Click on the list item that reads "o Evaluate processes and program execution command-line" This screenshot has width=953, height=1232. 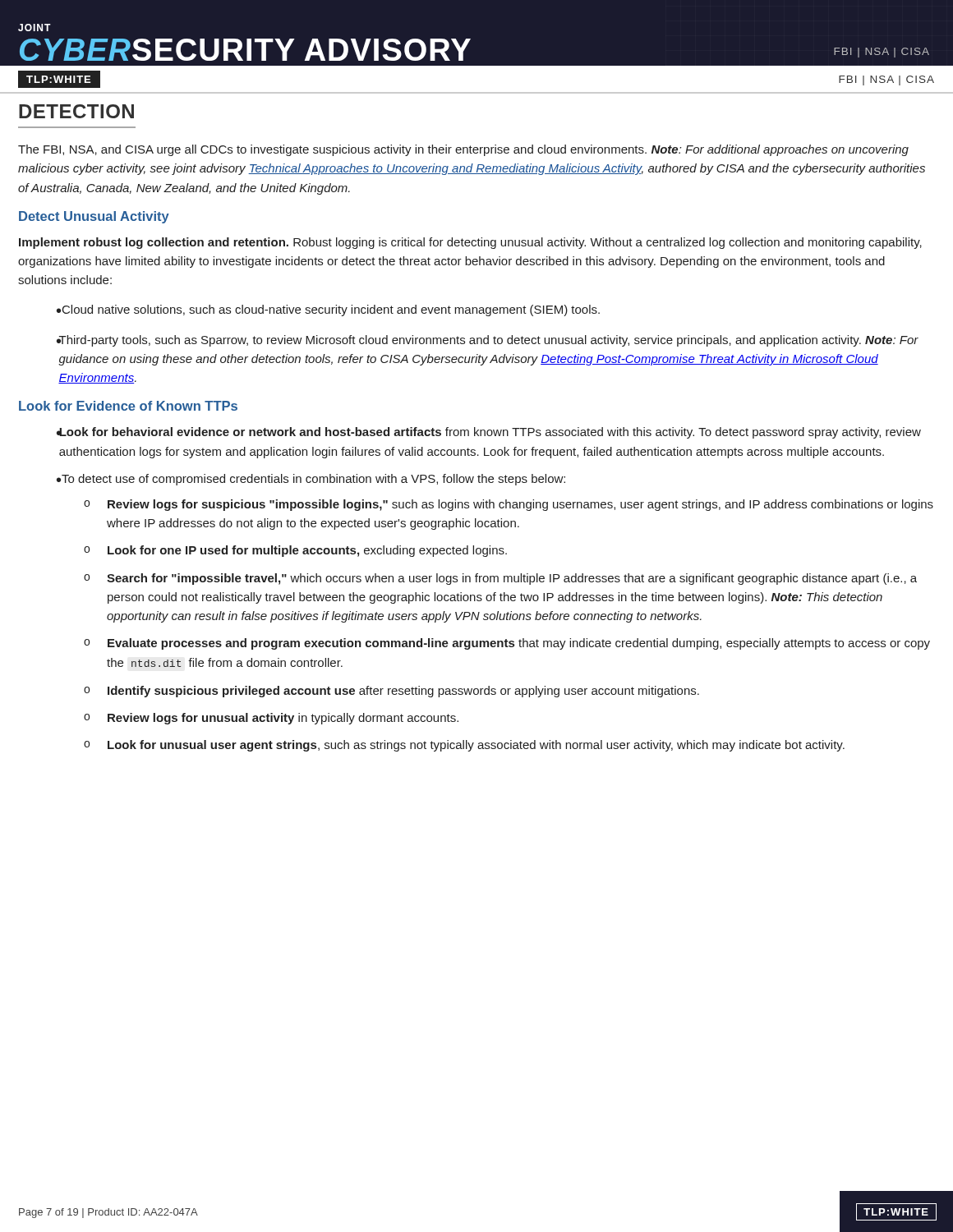509,653
